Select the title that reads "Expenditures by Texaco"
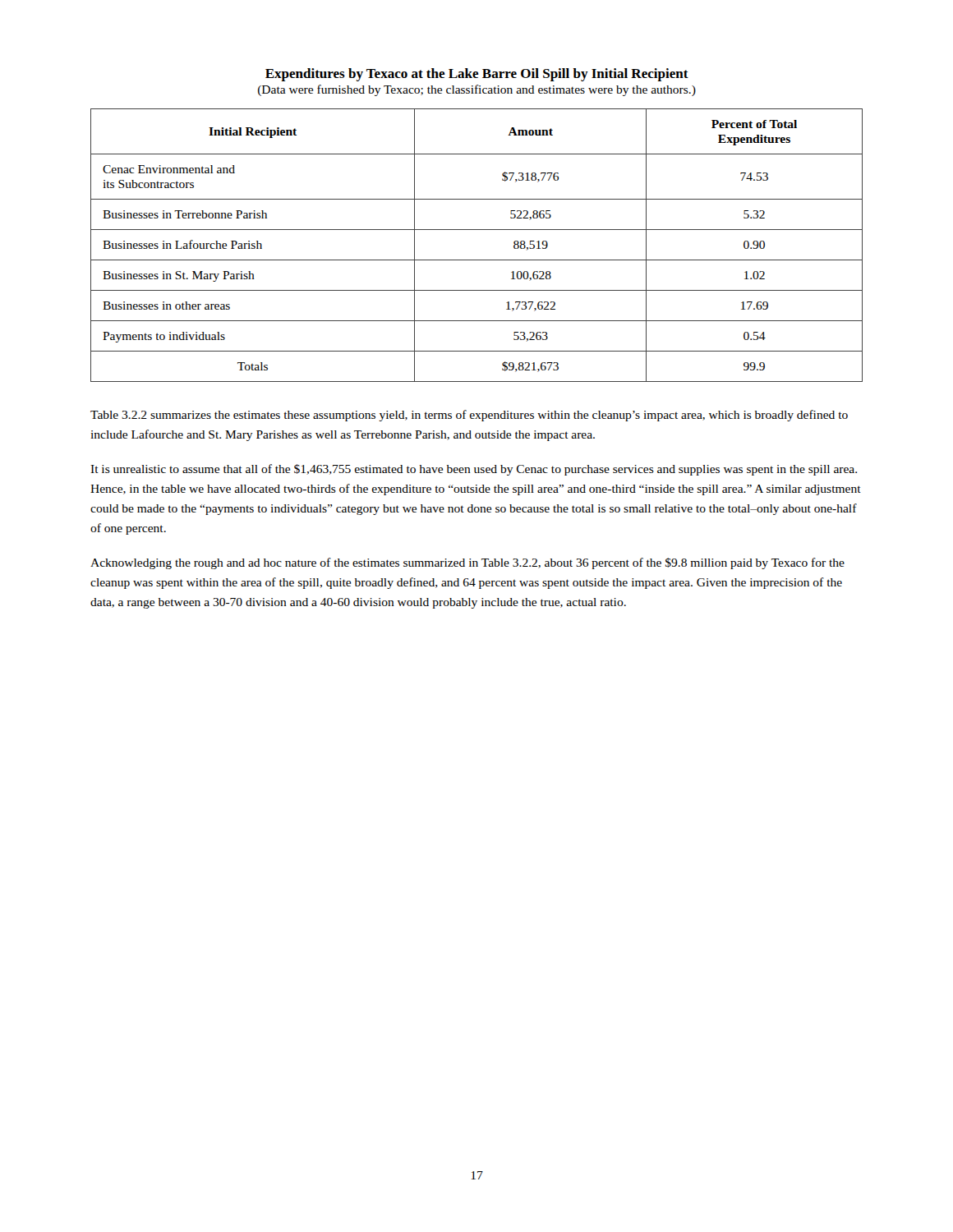The height and width of the screenshot is (1232, 953). point(476,81)
